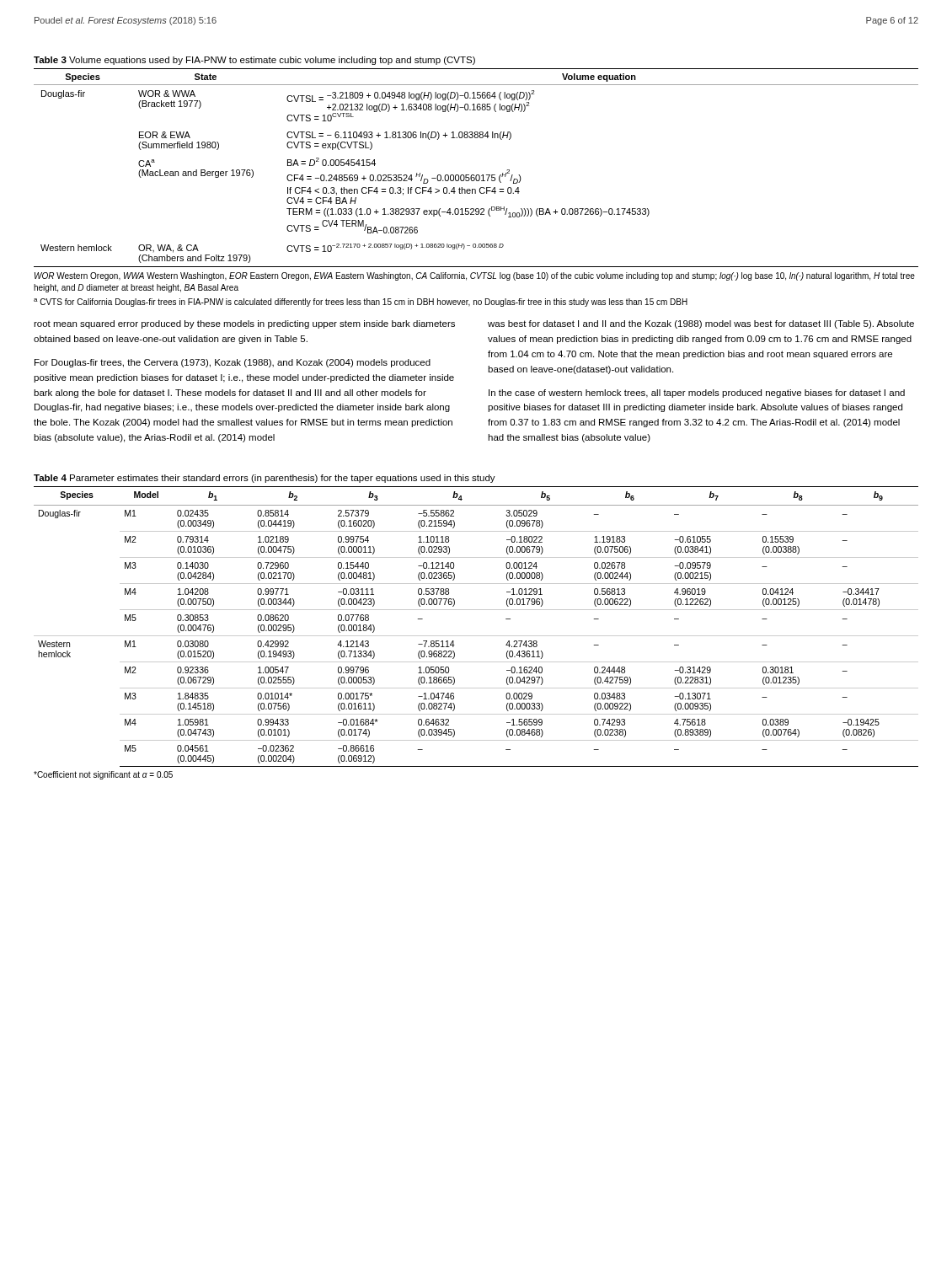Select the region starting "Coefficient not significant at α ="
The height and width of the screenshot is (1264, 952).
tap(103, 775)
